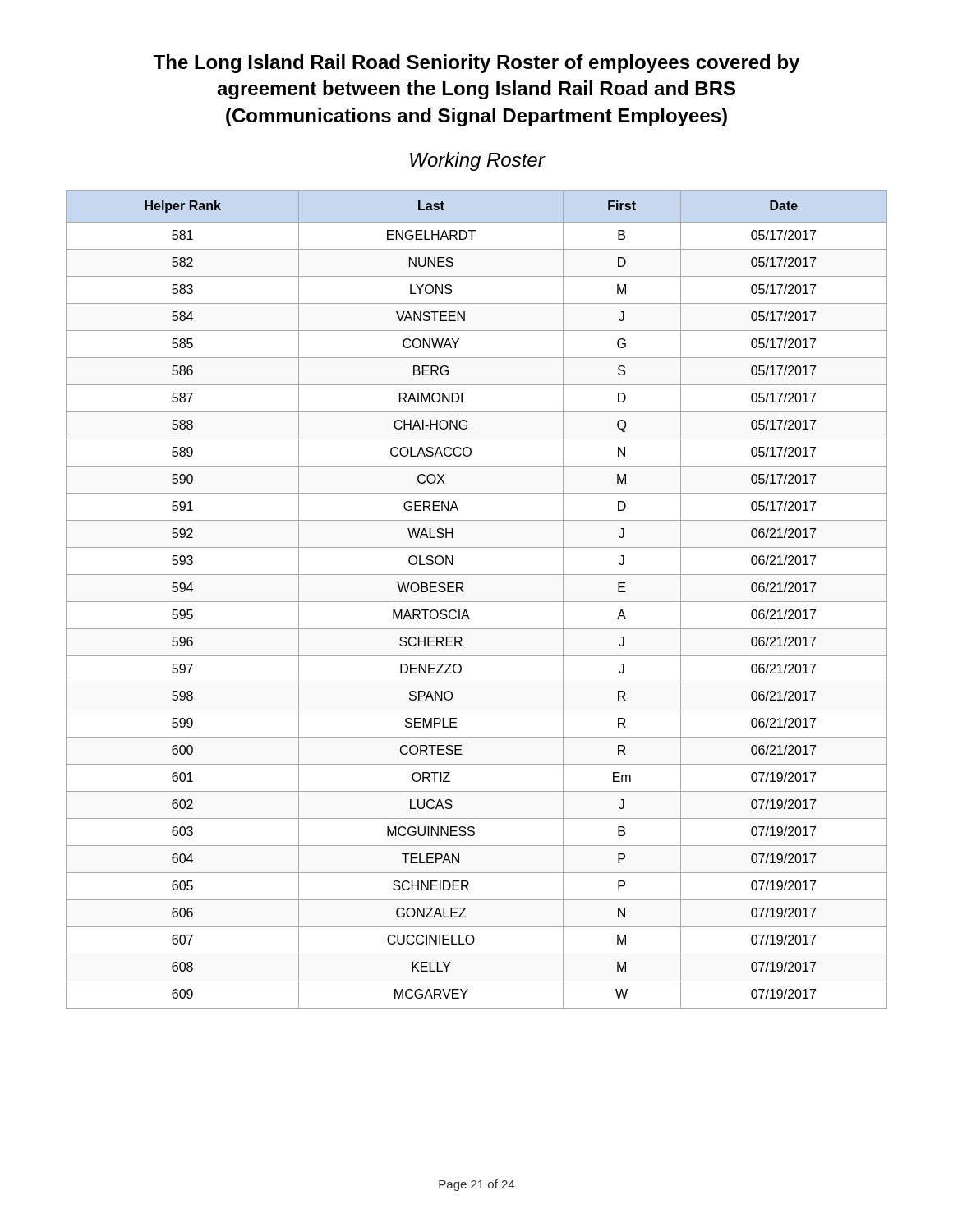Find the text starting "The Long Island Rail Road Seniority"

pyautogui.click(x=476, y=89)
